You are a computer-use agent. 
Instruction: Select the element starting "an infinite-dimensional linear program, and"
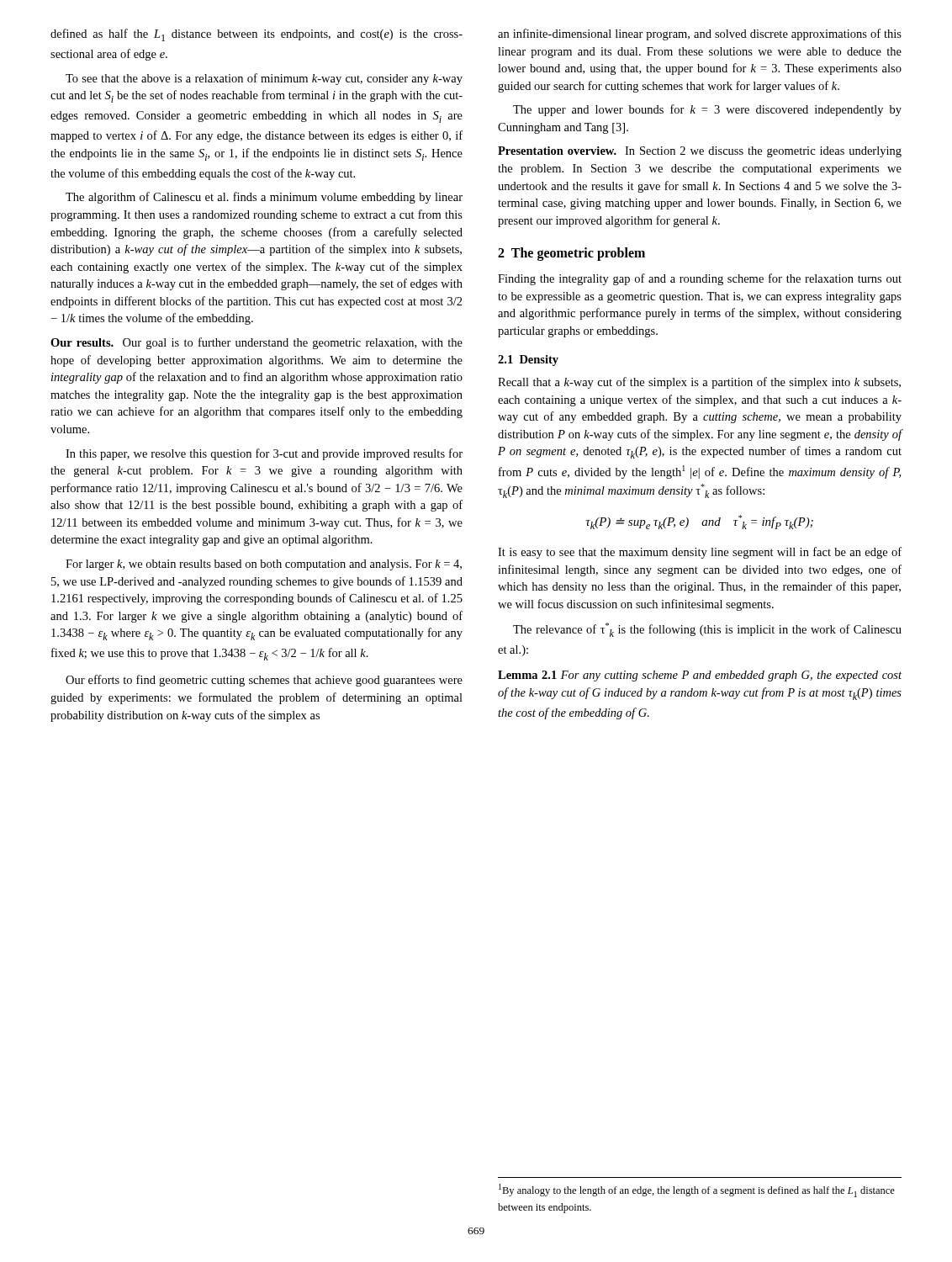[700, 81]
